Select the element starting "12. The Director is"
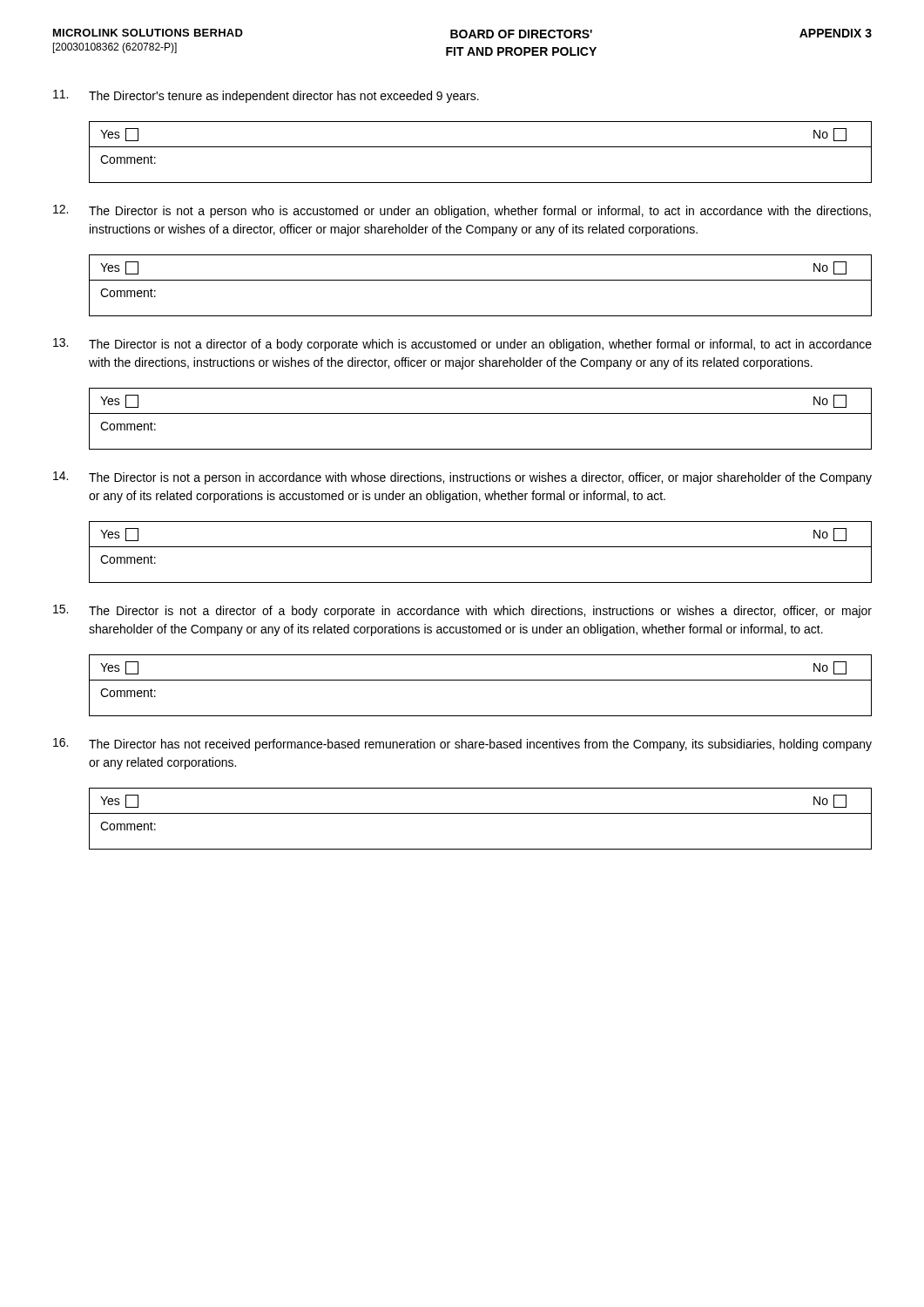Viewport: 924px width, 1307px height. (x=462, y=220)
